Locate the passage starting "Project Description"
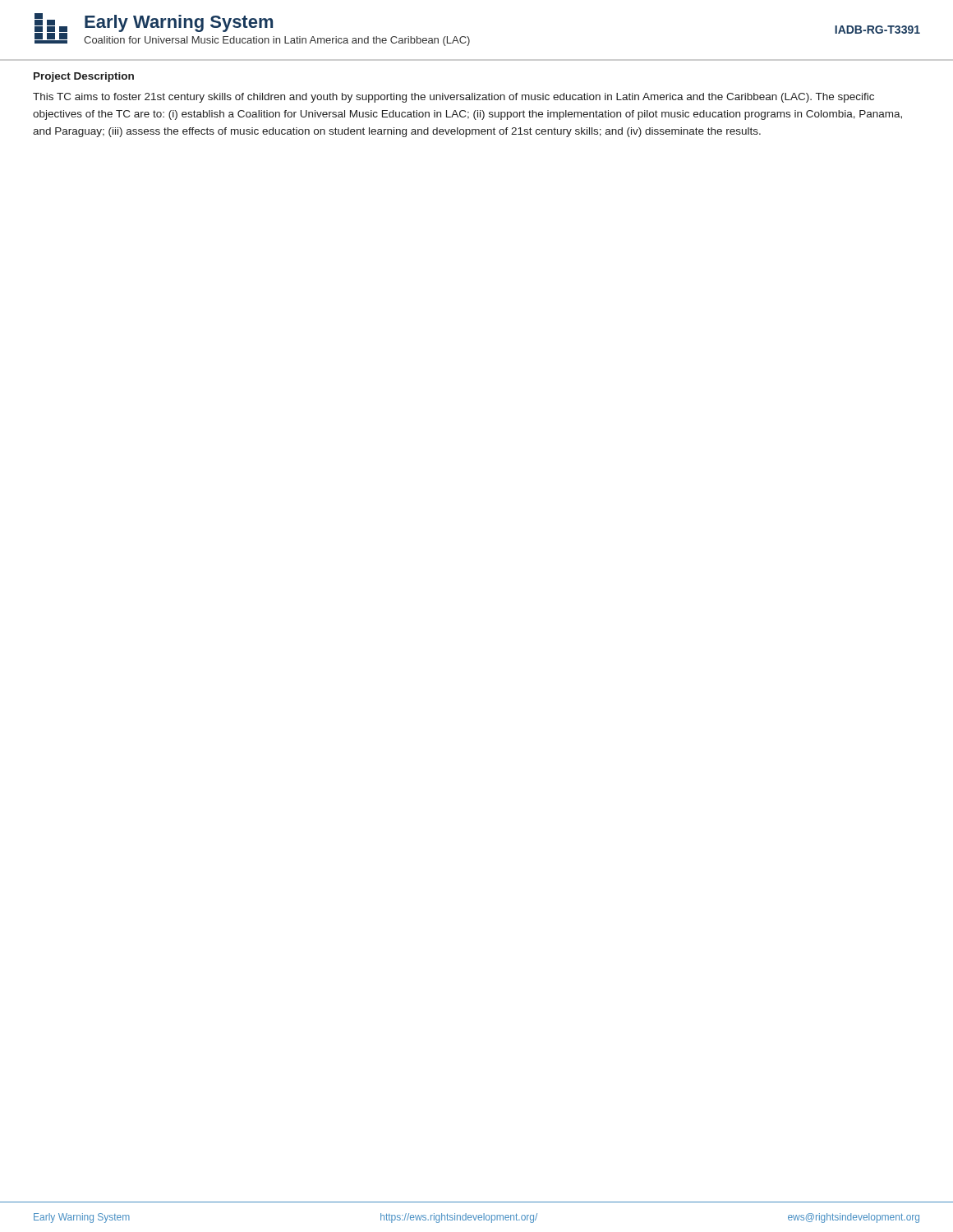The width and height of the screenshot is (953, 1232). (x=84, y=76)
